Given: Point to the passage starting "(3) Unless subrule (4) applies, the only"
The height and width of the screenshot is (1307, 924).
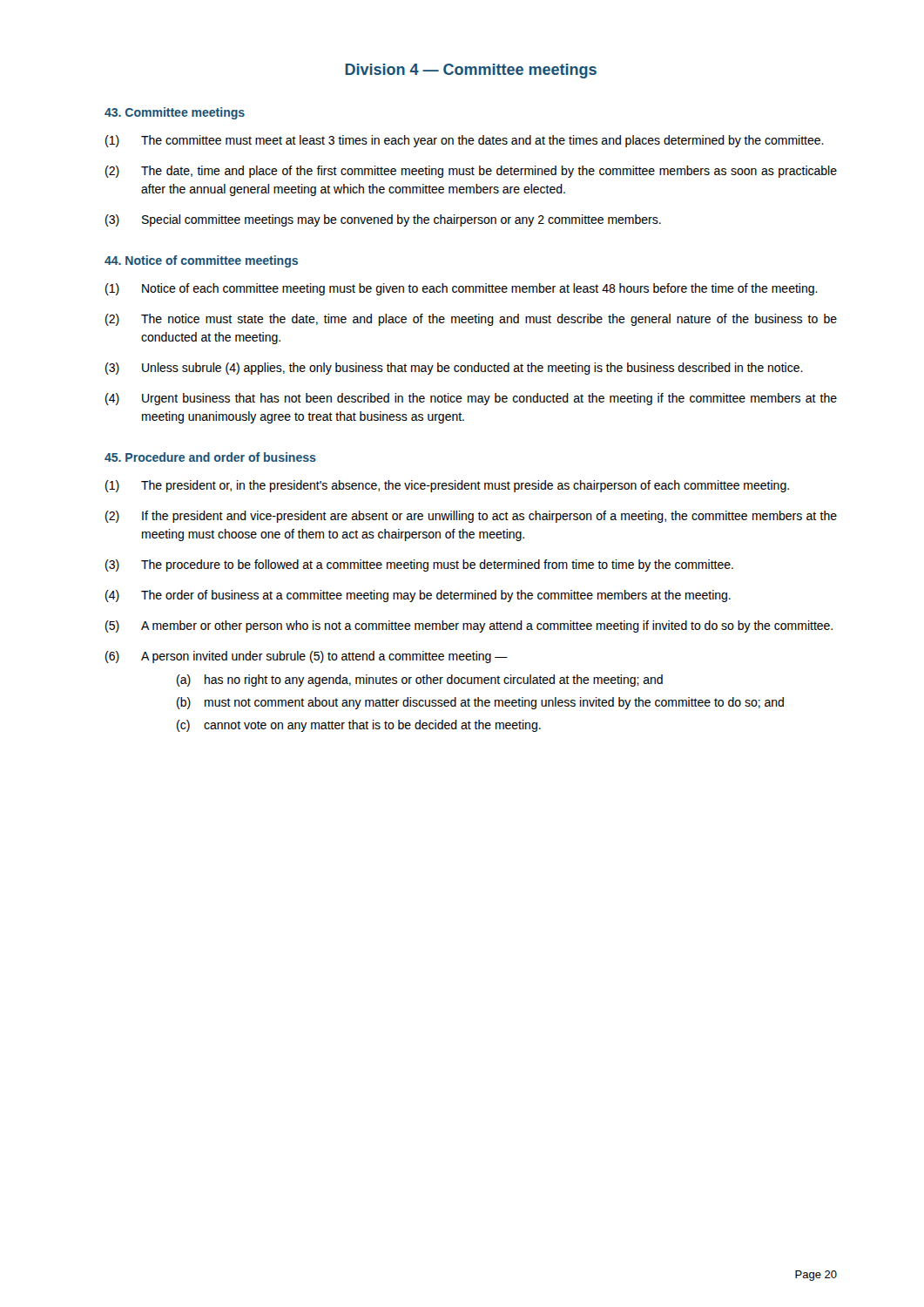Looking at the screenshot, I should coord(471,368).
